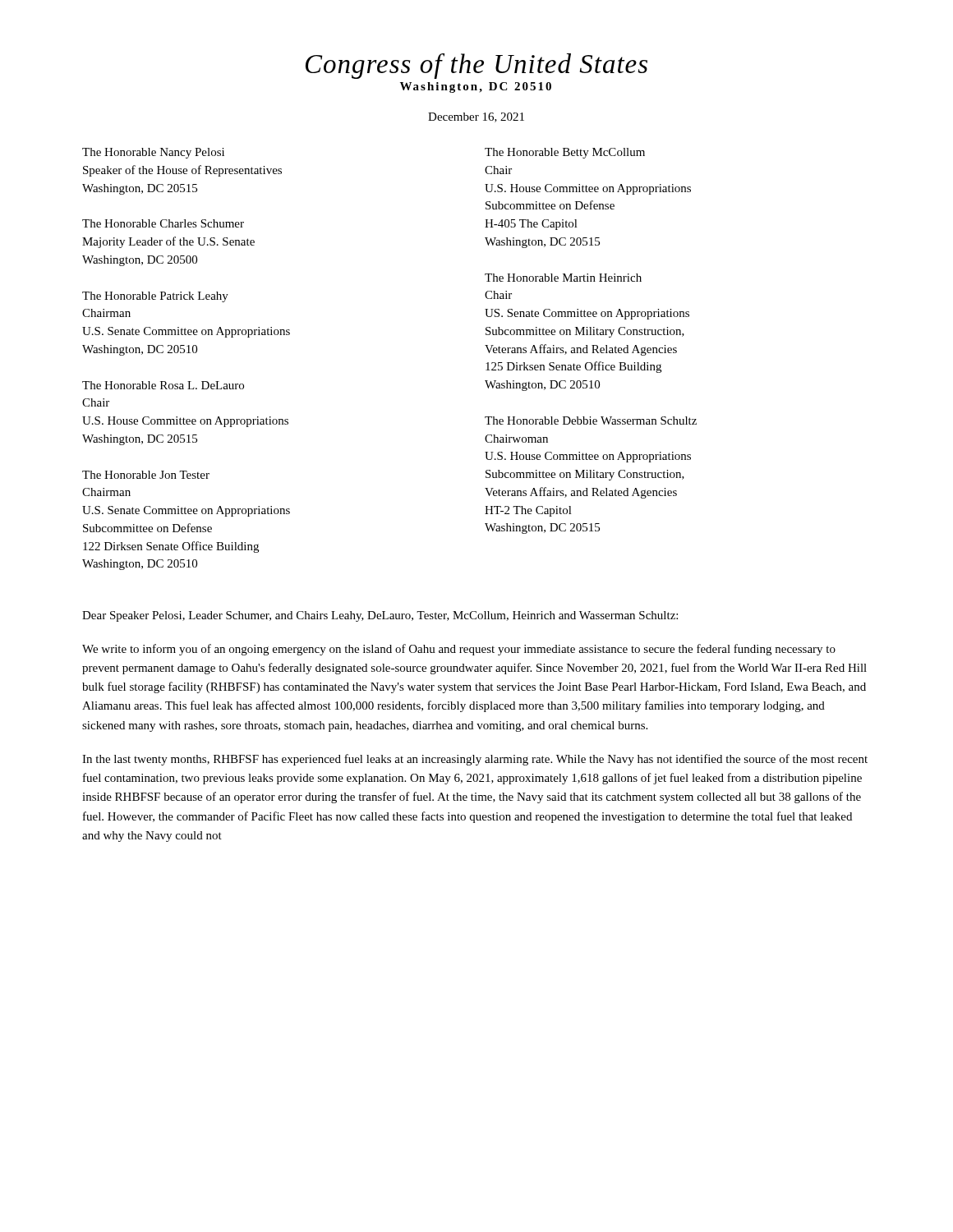Navigate to the block starting "The Honorable Rosa L. DeLauro Chair U.S. House"
The height and width of the screenshot is (1232, 953).
(x=271, y=412)
